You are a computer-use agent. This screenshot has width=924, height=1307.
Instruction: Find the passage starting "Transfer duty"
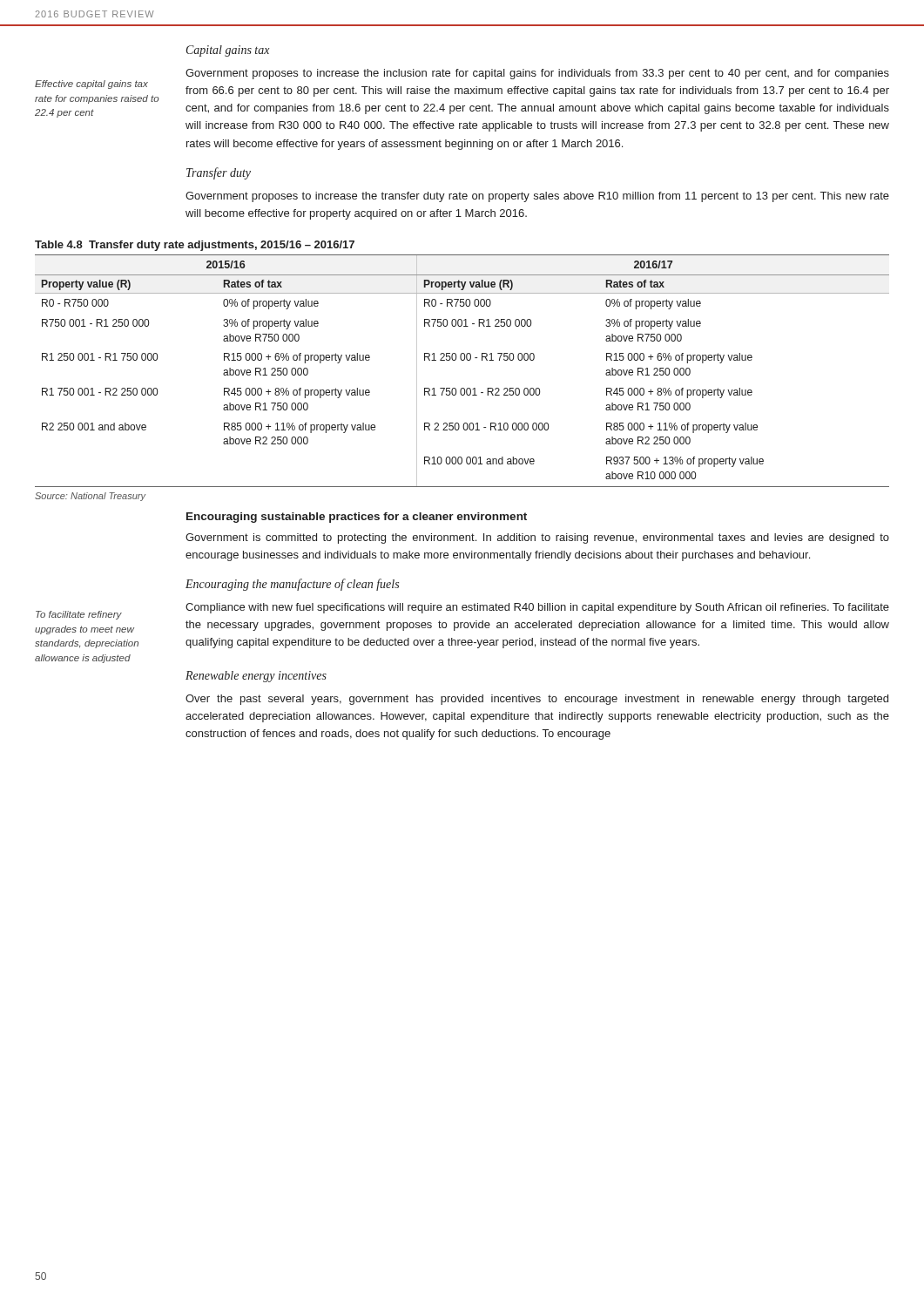pyautogui.click(x=218, y=173)
